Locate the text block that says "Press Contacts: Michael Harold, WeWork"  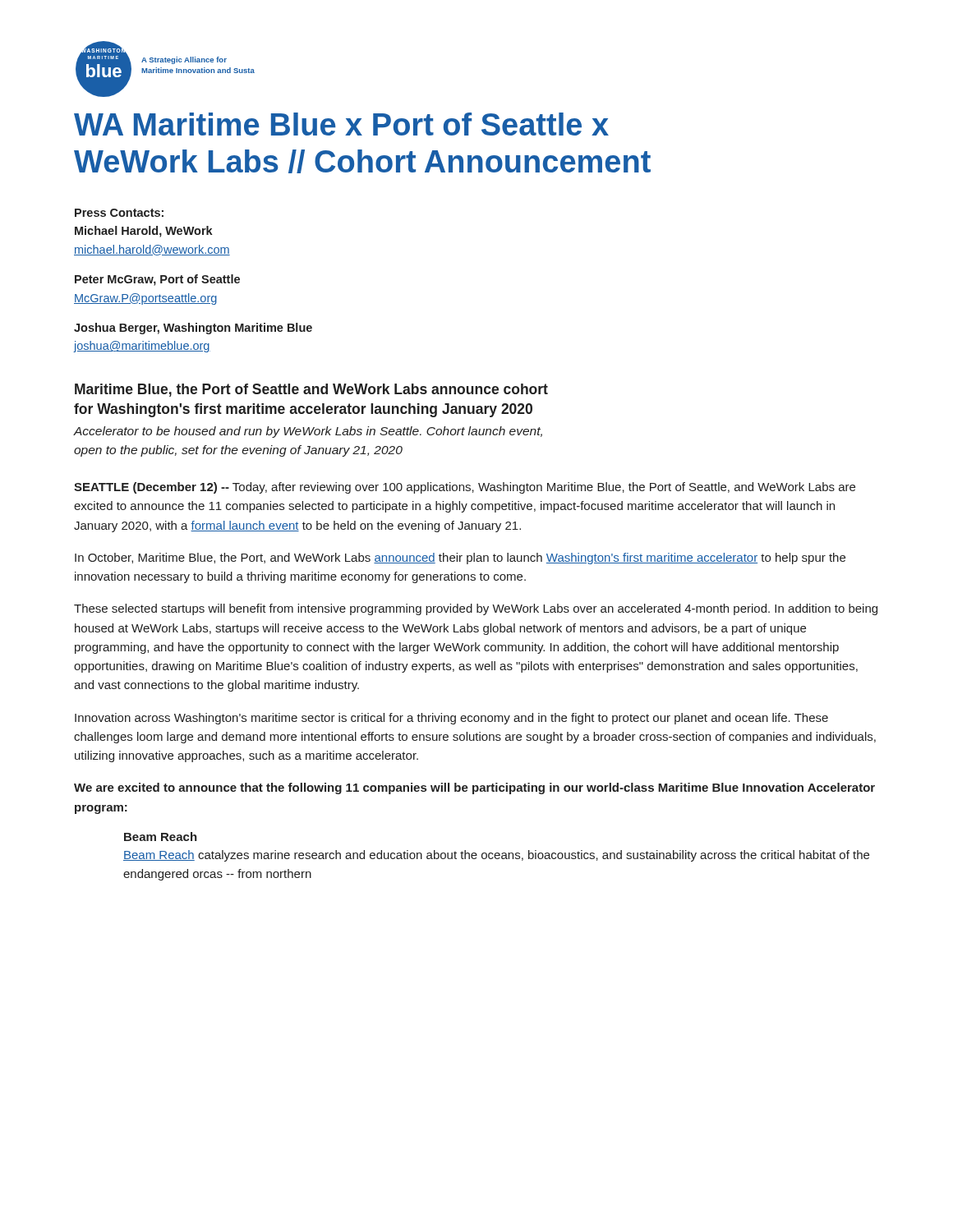tap(119, 213)
